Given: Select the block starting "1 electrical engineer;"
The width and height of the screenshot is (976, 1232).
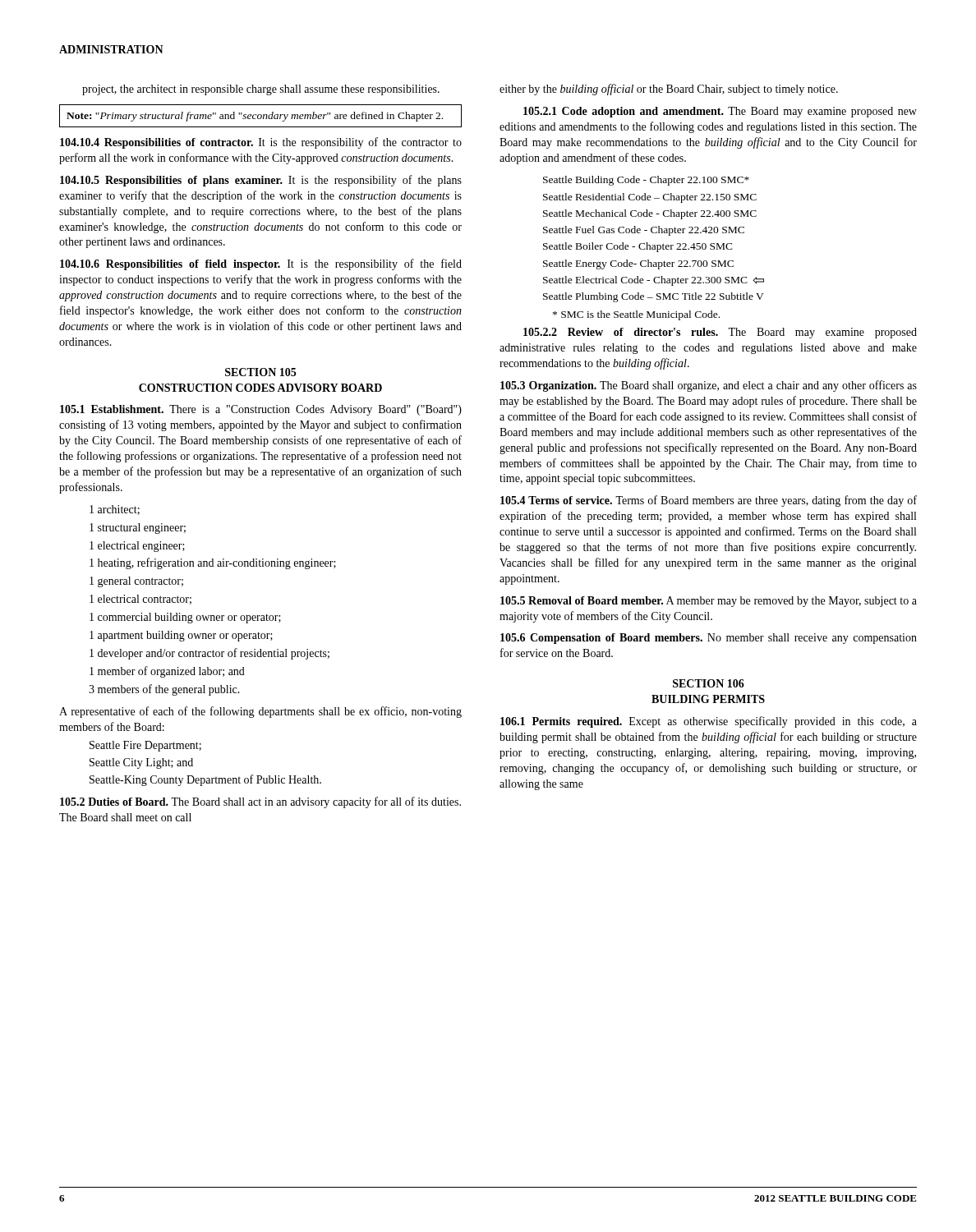Looking at the screenshot, I should point(137,545).
